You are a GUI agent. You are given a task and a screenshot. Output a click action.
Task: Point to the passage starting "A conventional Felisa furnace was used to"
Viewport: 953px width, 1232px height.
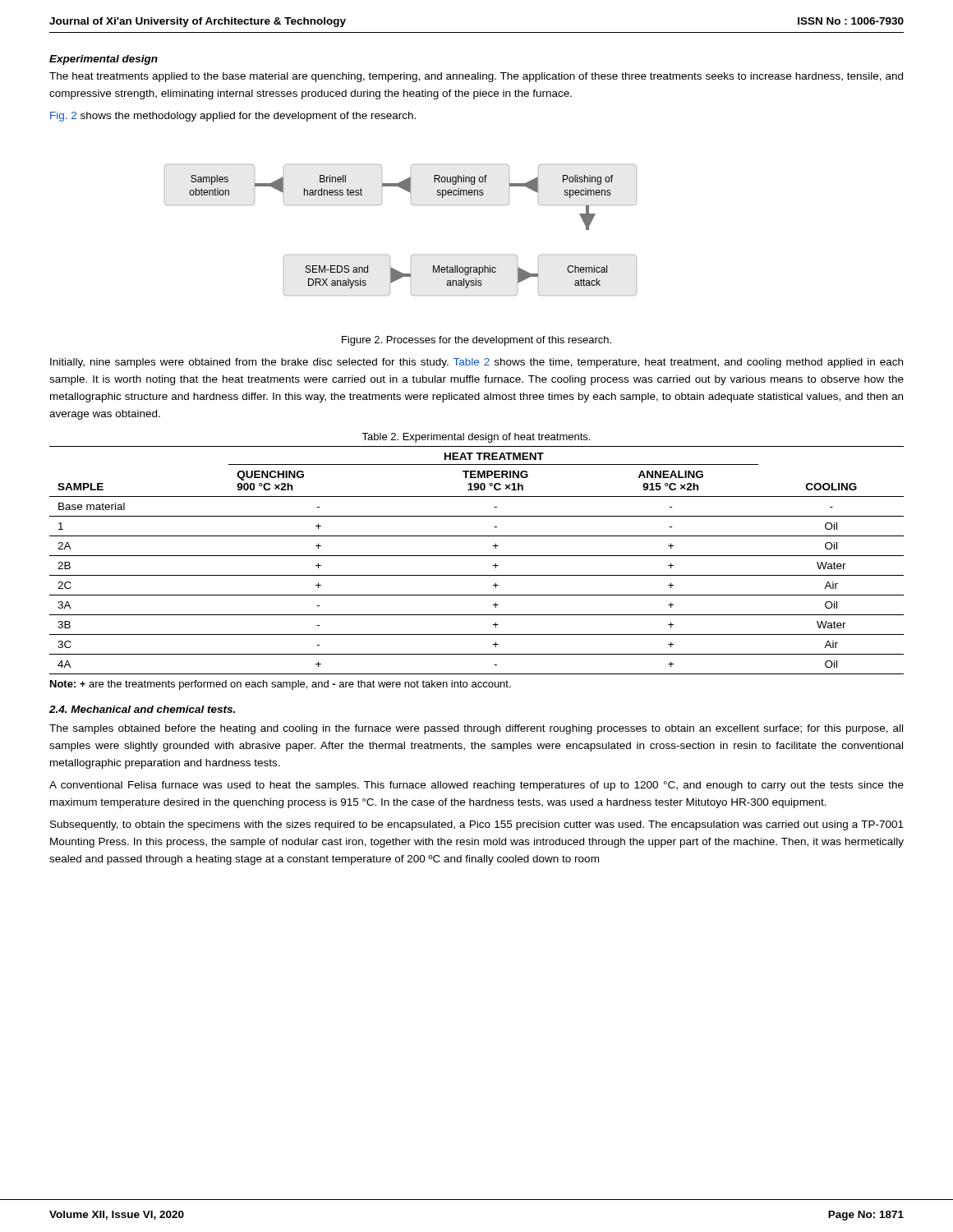click(x=476, y=794)
